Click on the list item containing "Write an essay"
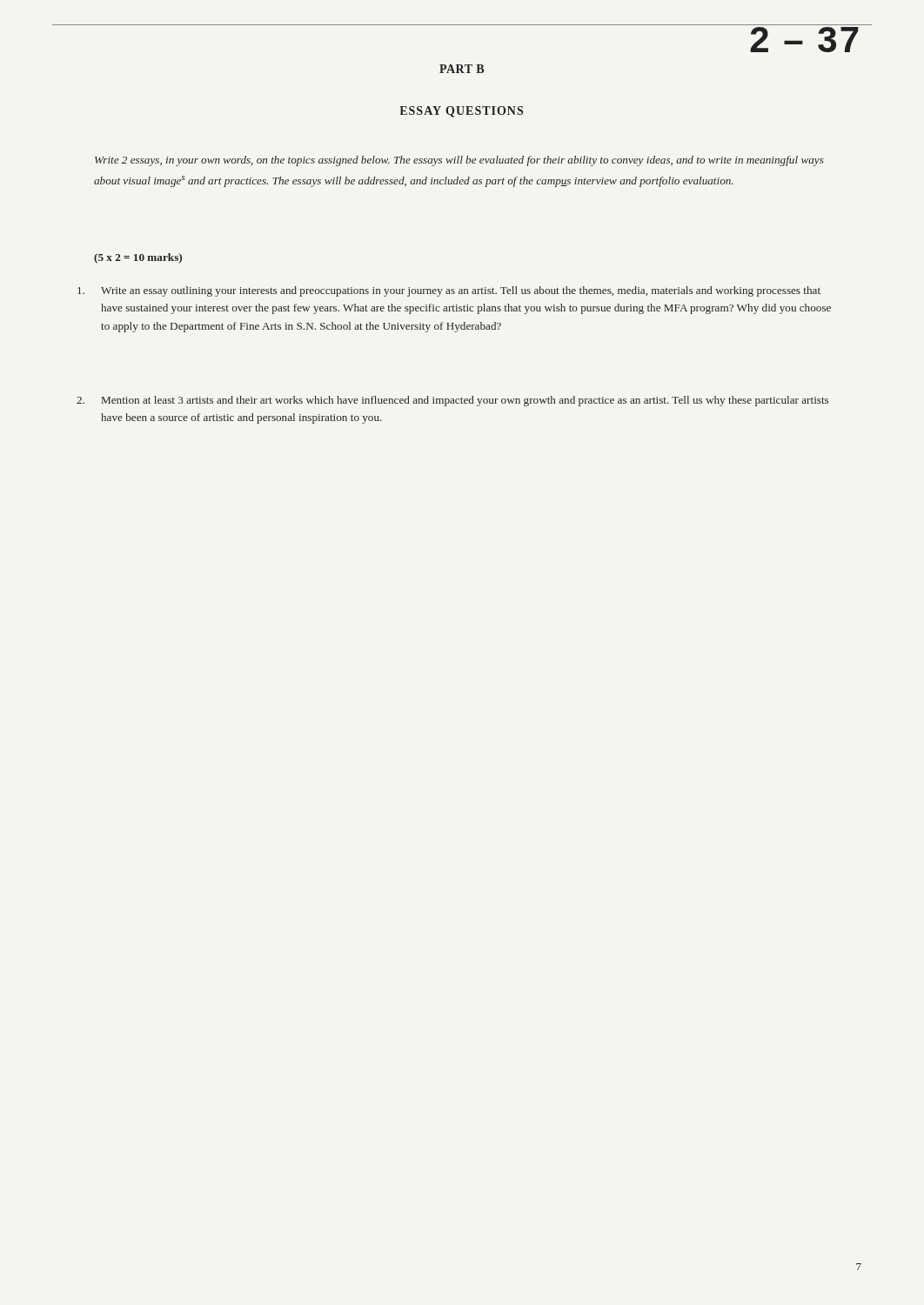Viewport: 924px width, 1305px height. coord(457,309)
